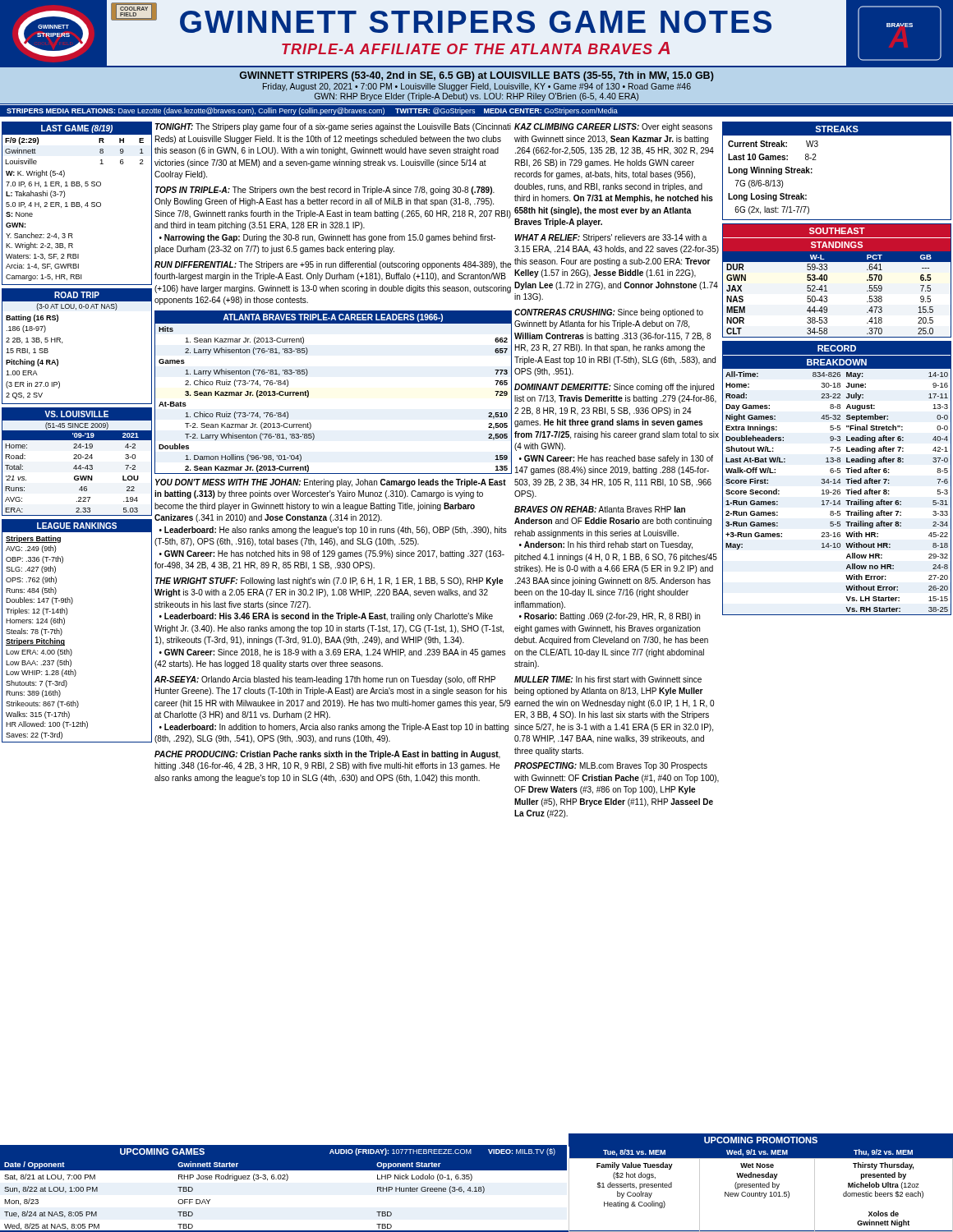953x1232 pixels.
Task: Click on the text starting "BRAVES ON REHAB: Atlanta Braves RHP"
Action: (616, 587)
